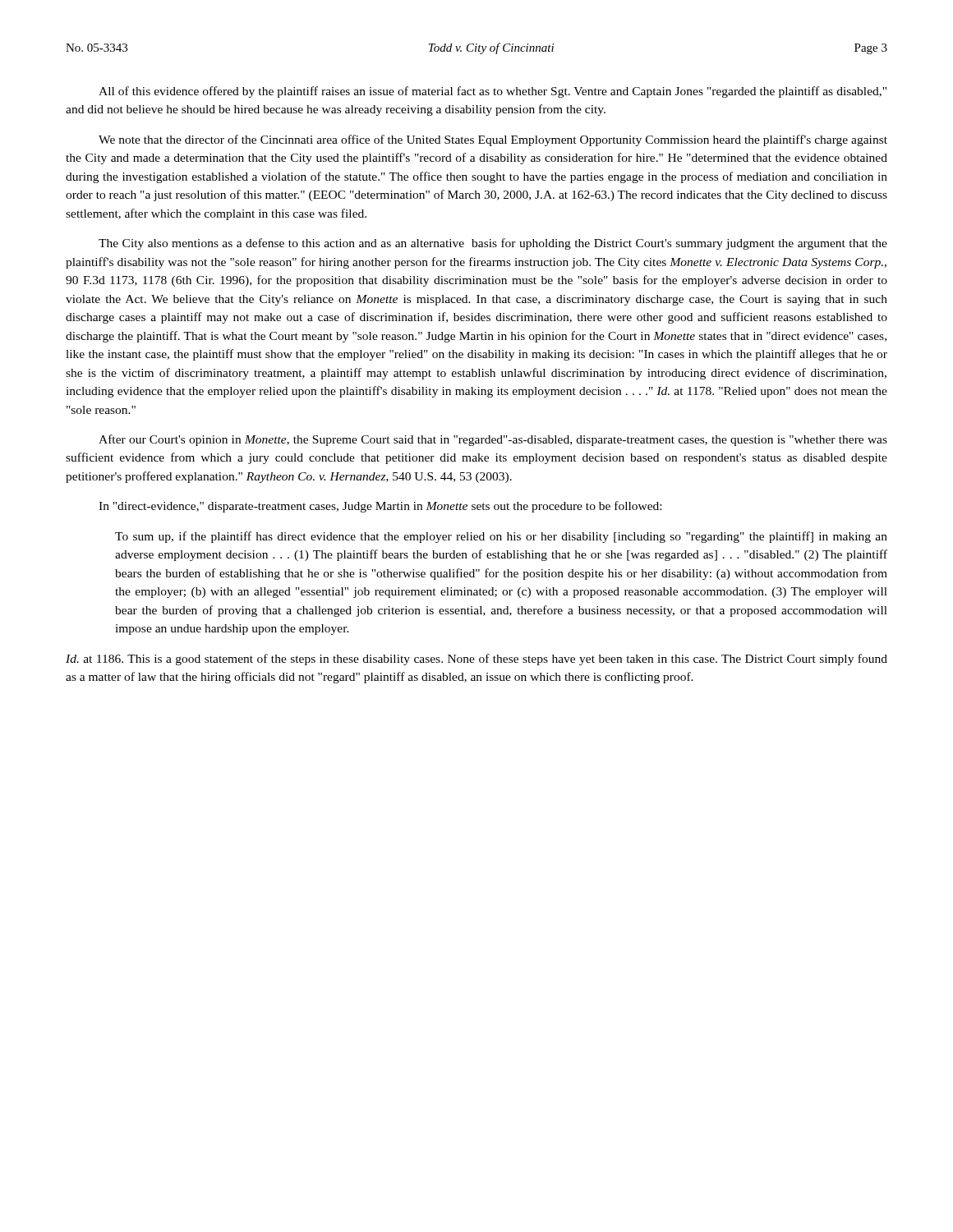Locate the text block containing "The City also mentions as a"

tap(476, 327)
